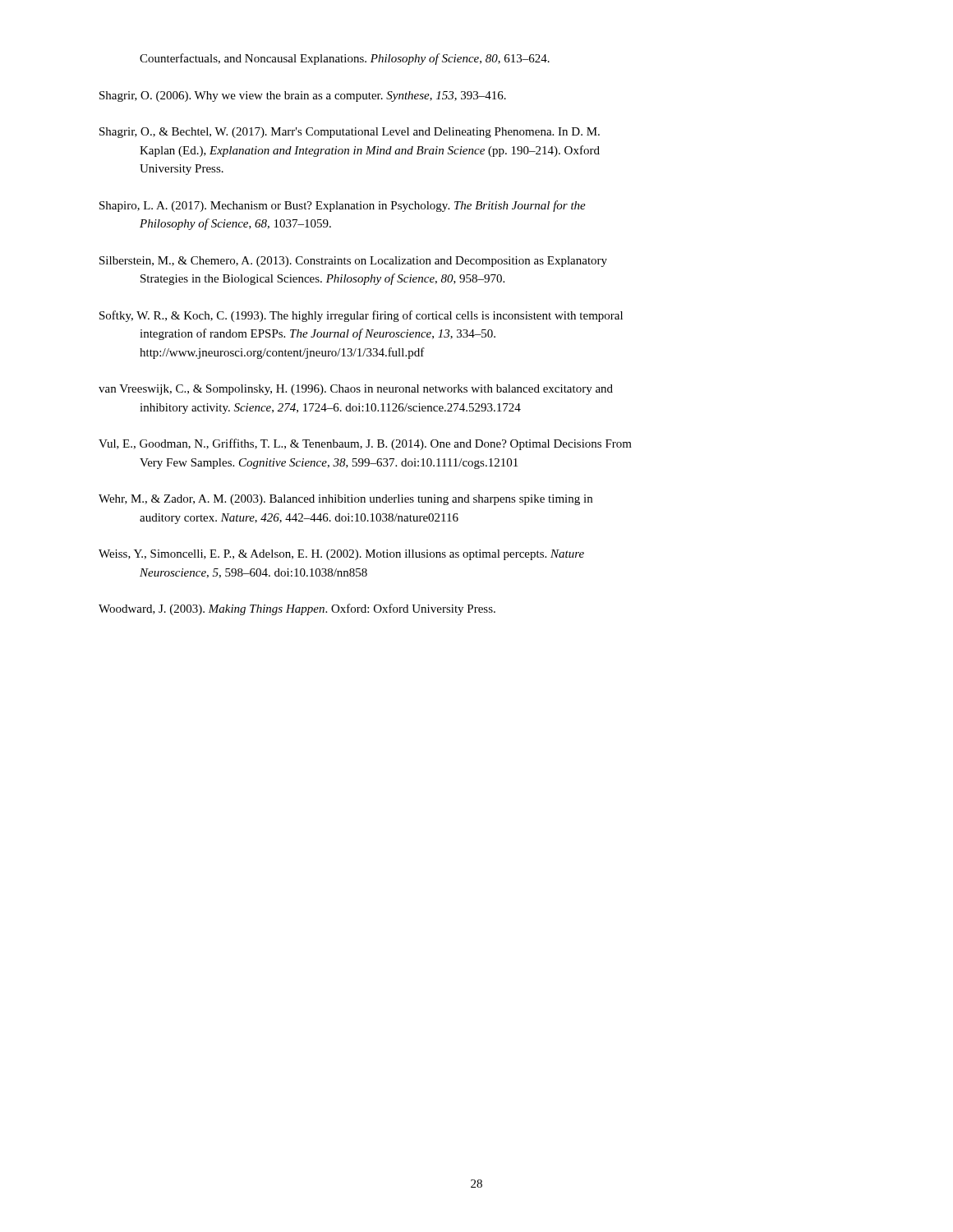Screen dimensions: 1232x953
Task: Select the list item that reads "Shagrir, O., & Bechtel, W. (2017). Marr's"
Action: (476, 151)
